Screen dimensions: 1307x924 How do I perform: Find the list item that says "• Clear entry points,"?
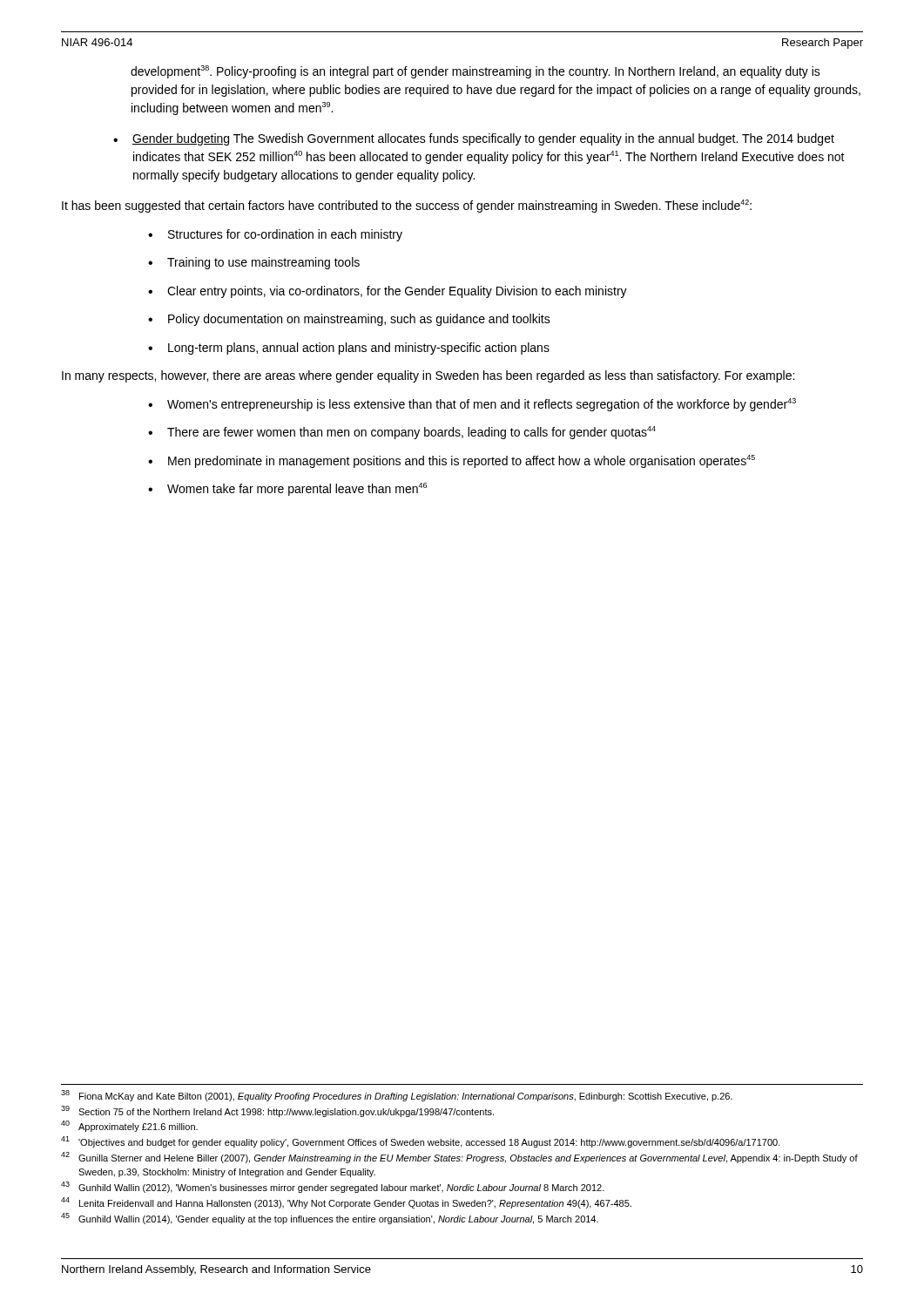click(506, 292)
